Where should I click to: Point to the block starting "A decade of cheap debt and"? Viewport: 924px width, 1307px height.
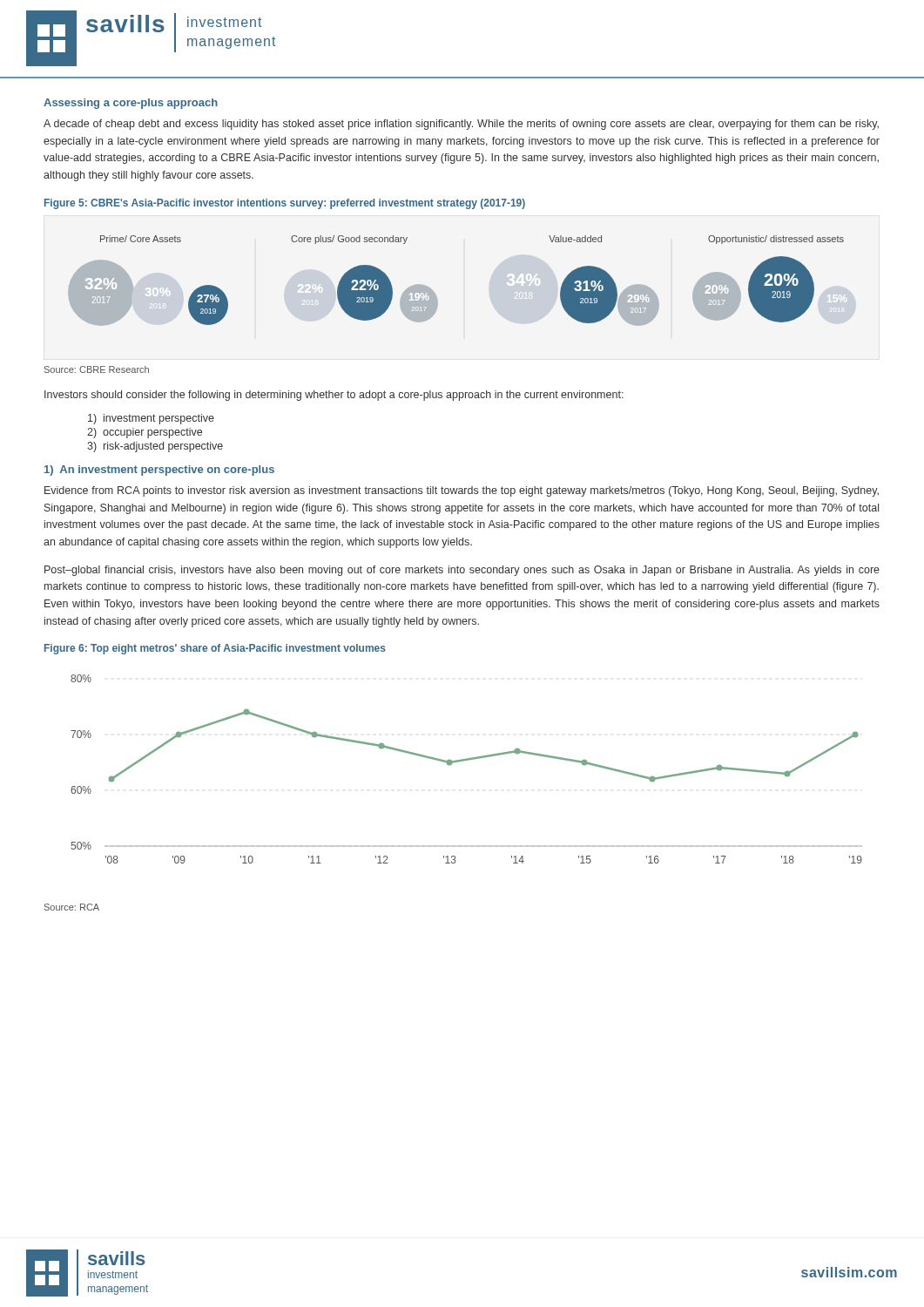[462, 149]
